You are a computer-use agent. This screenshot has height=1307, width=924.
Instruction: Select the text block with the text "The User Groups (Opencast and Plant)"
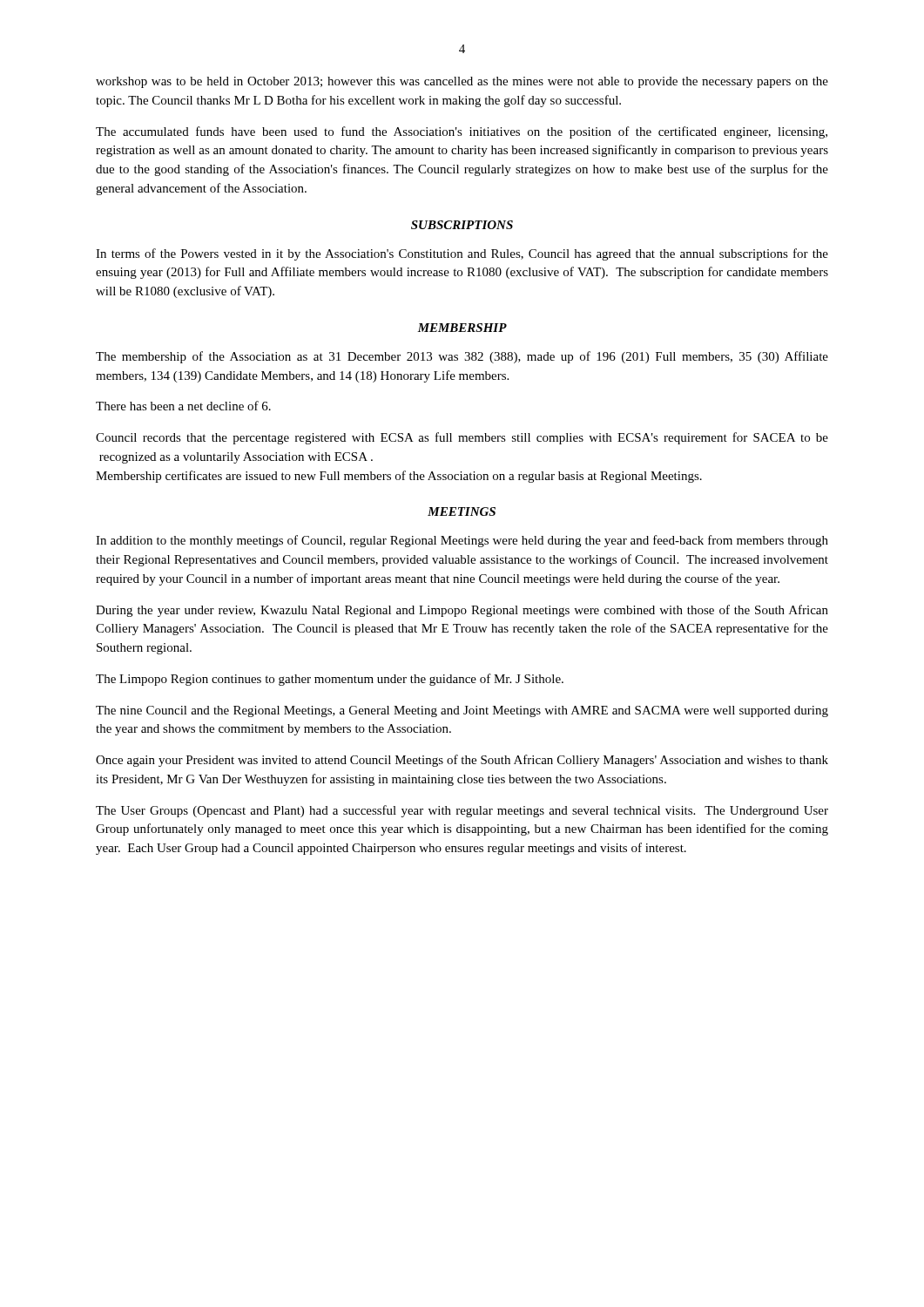click(x=462, y=830)
